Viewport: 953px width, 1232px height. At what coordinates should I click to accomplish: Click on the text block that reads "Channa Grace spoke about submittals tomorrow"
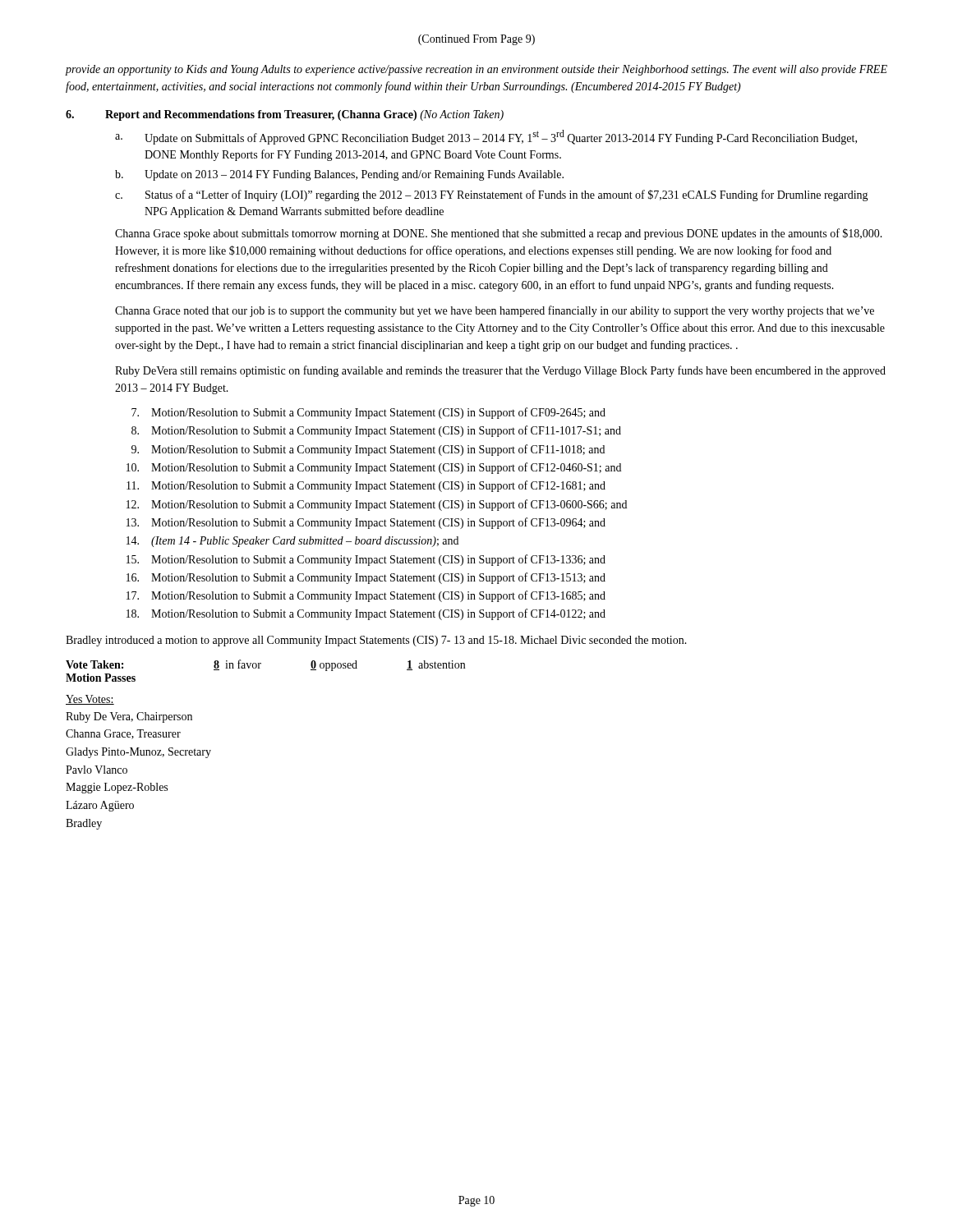(499, 260)
